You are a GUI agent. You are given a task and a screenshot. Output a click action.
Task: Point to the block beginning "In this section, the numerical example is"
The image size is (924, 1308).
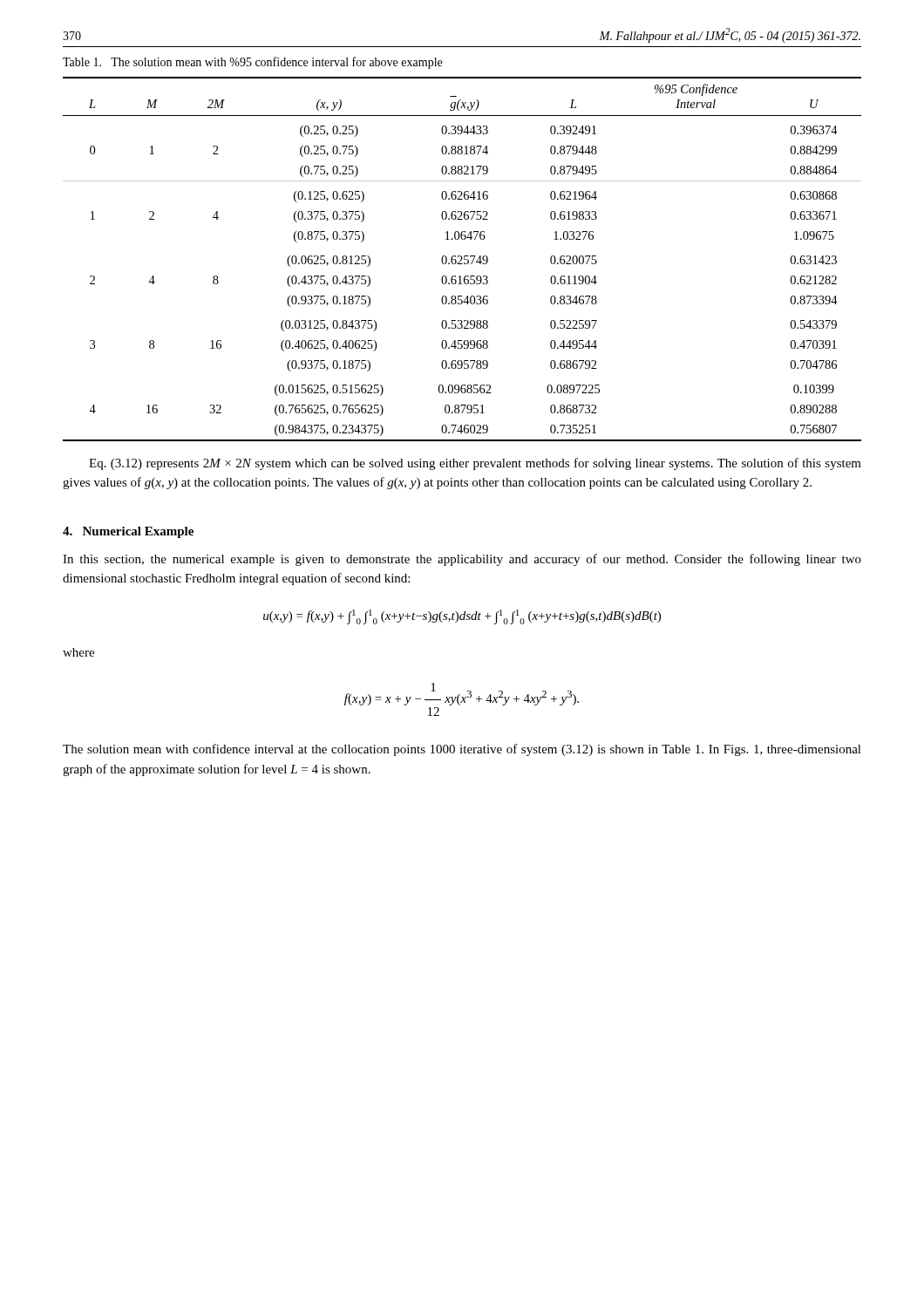462,569
